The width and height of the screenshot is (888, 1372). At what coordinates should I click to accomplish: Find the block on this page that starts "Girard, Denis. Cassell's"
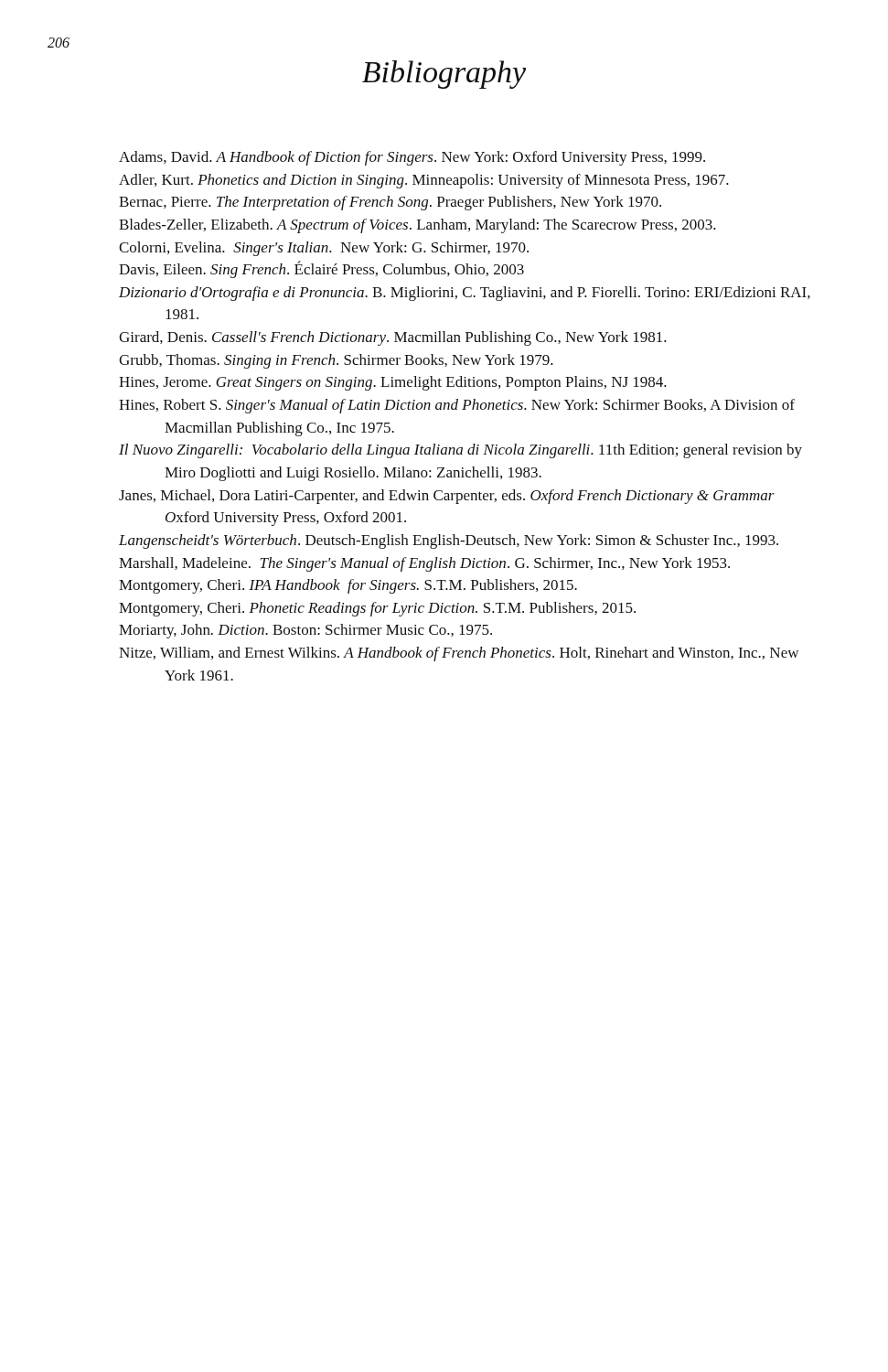[393, 337]
